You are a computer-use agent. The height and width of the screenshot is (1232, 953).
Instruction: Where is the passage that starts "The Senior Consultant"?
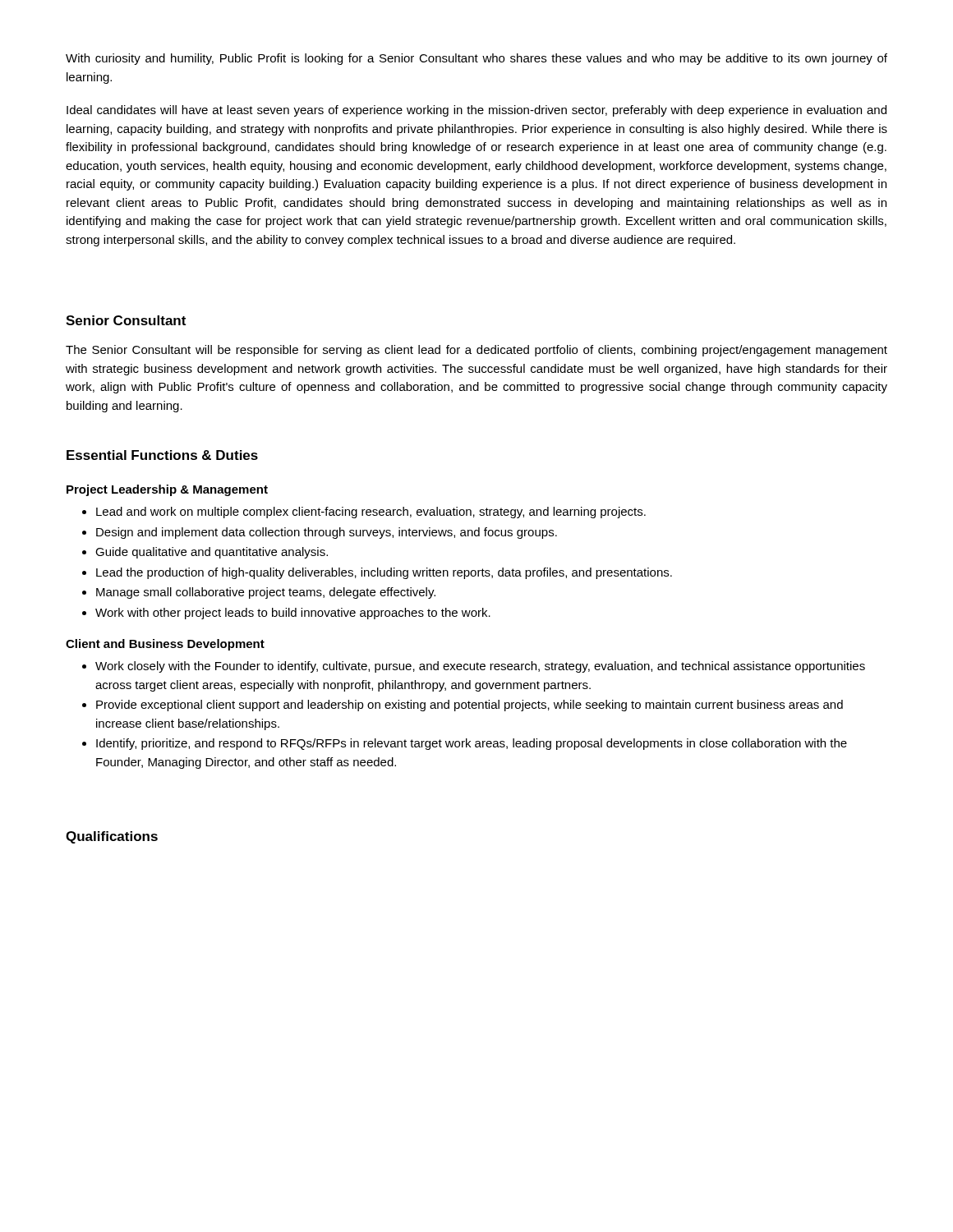[476, 377]
